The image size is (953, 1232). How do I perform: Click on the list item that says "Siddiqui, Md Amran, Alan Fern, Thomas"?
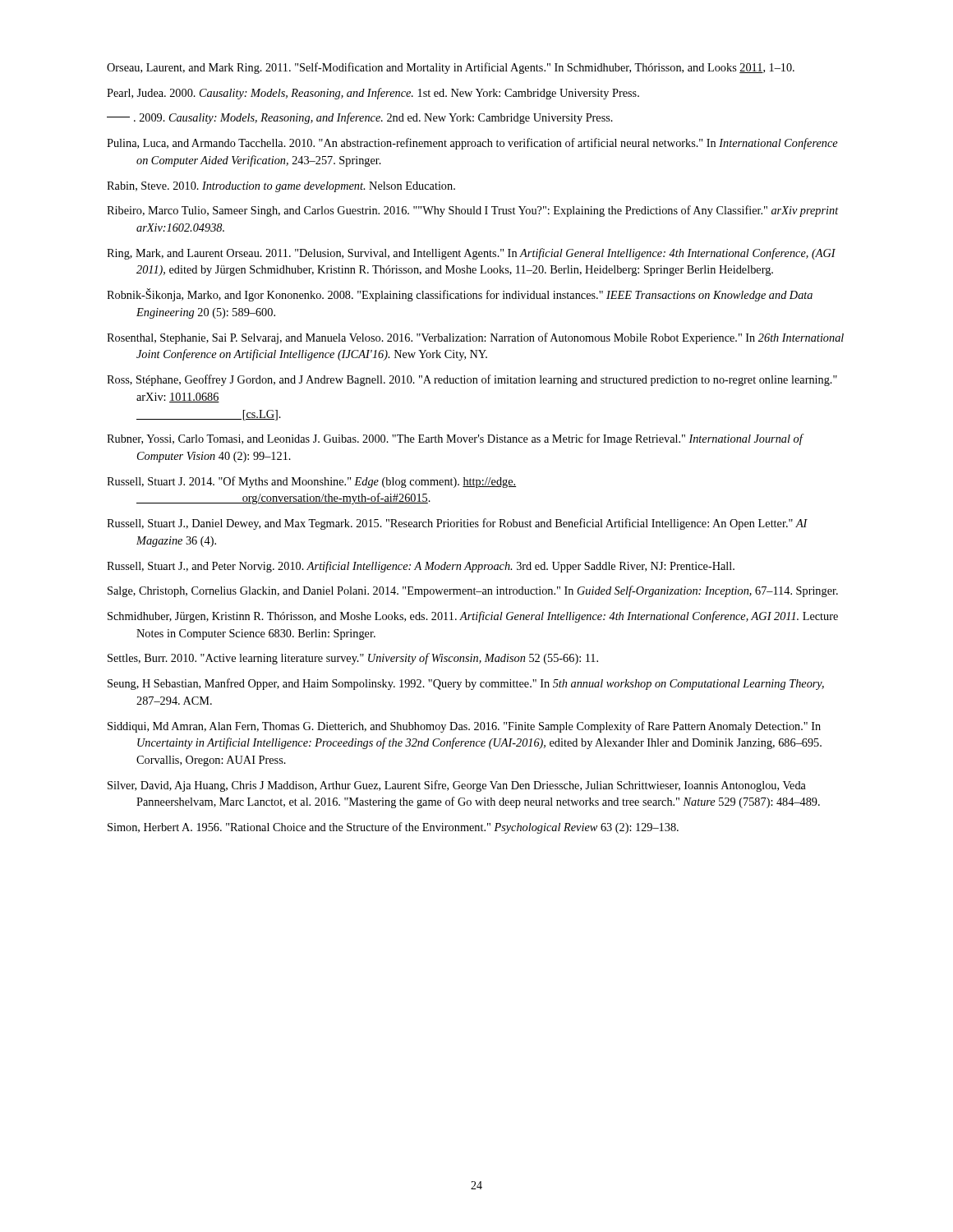465,743
